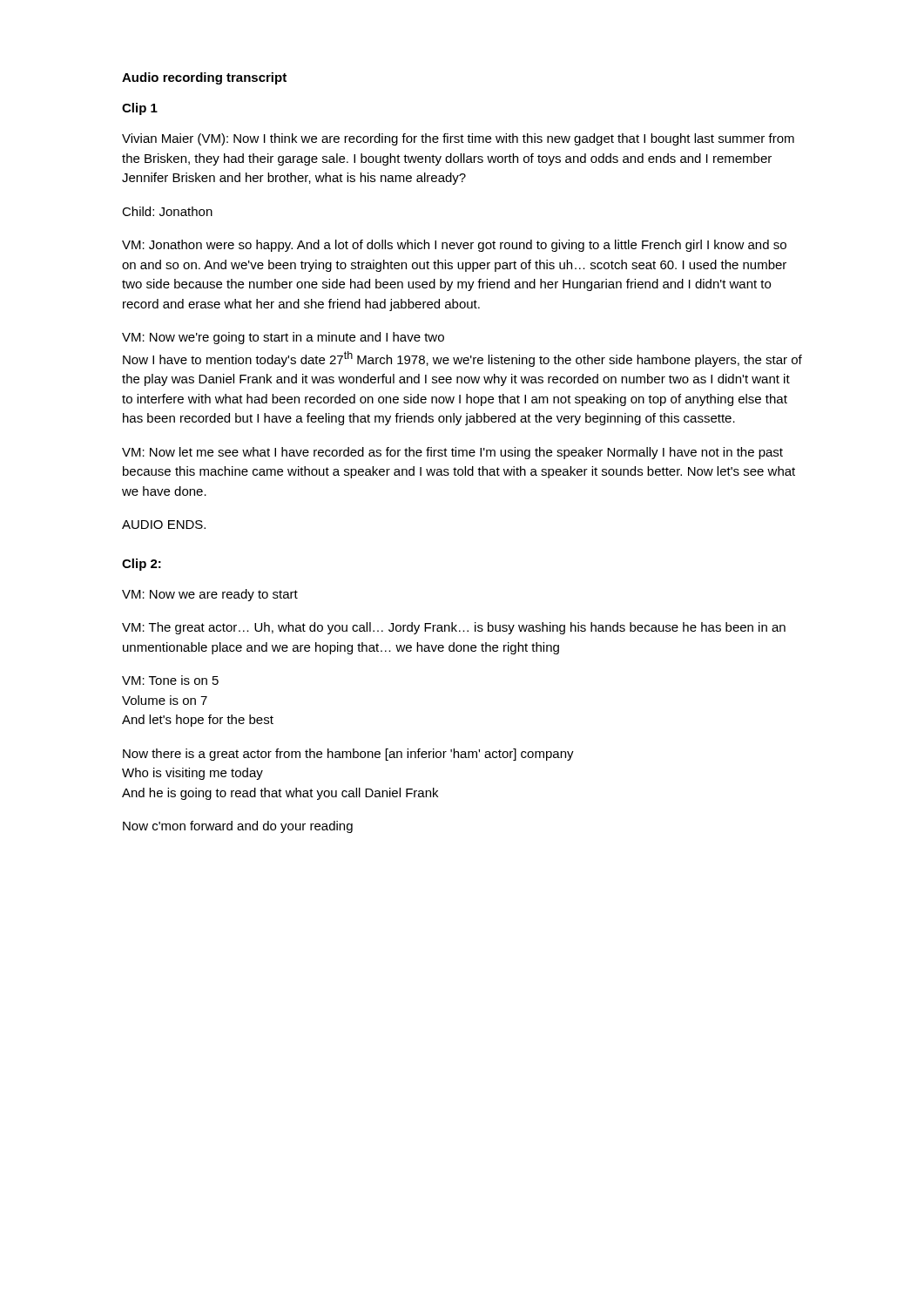Navigate to the element starting "AUDIO ENDS."
Viewport: 924px width, 1307px height.
tap(164, 524)
